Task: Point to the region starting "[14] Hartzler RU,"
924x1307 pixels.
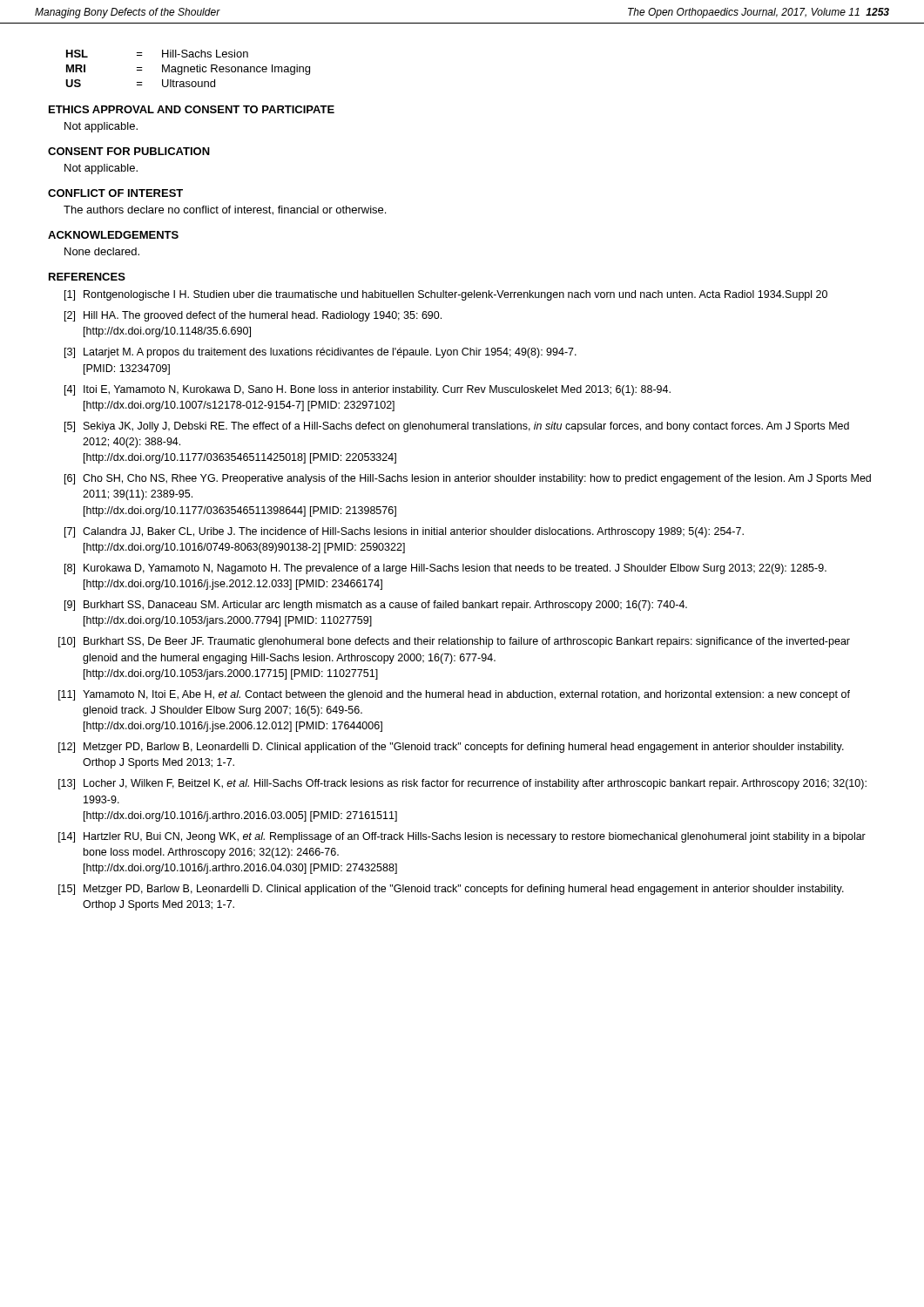Action: (462, 837)
